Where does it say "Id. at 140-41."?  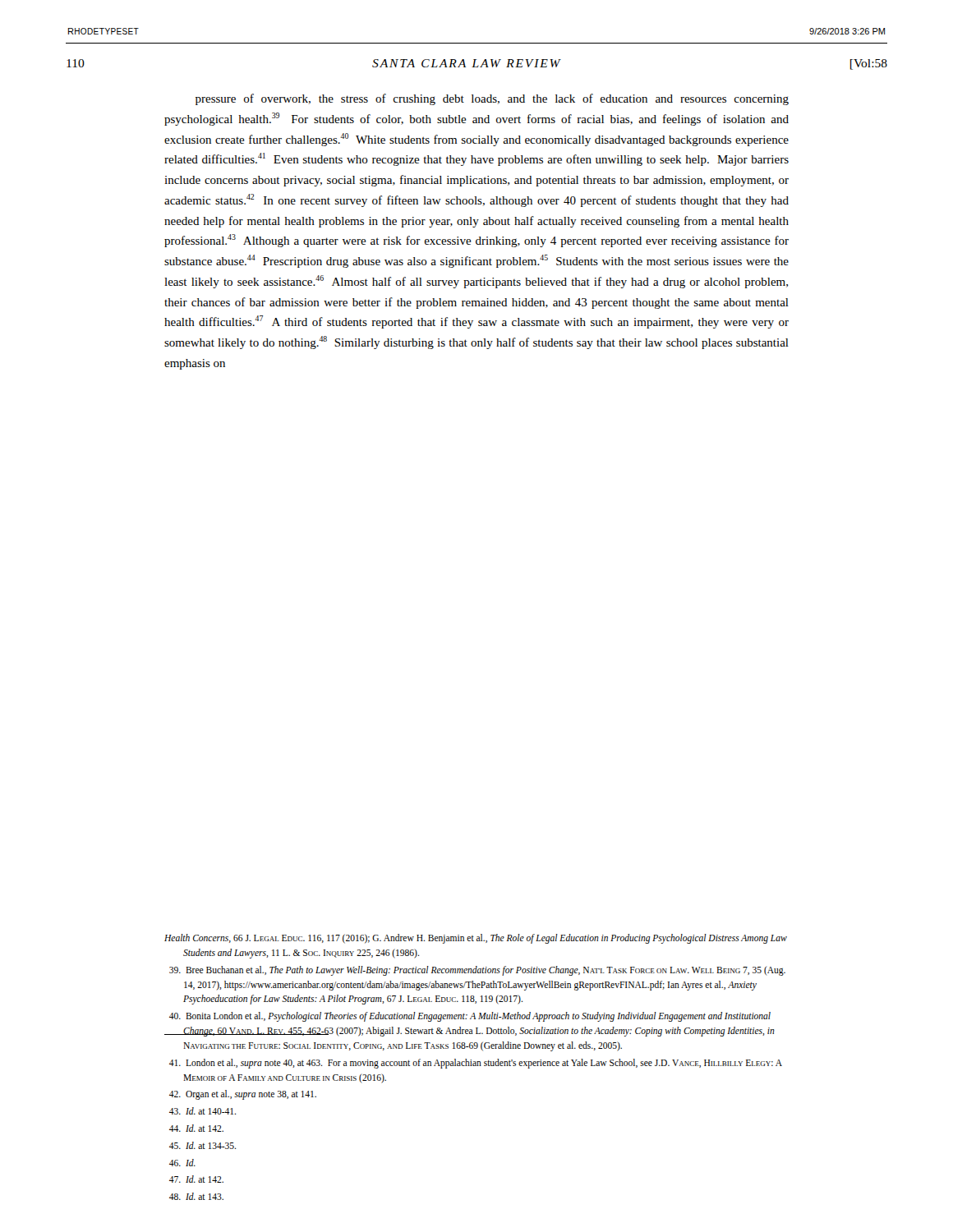(x=200, y=1111)
